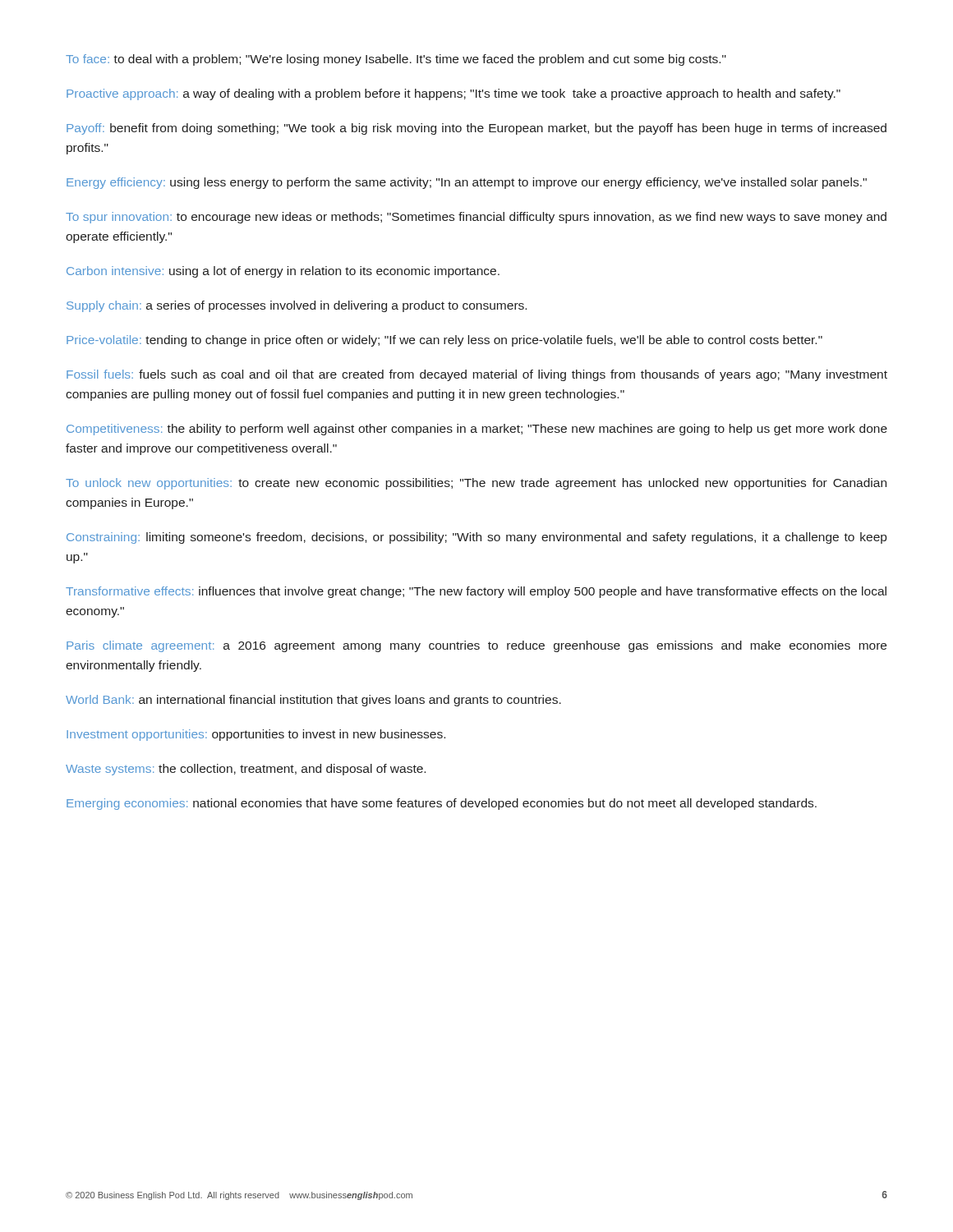Locate the list item that says "Price-volatile: tending to change in"
Image resolution: width=953 pixels, height=1232 pixels.
click(x=444, y=340)
